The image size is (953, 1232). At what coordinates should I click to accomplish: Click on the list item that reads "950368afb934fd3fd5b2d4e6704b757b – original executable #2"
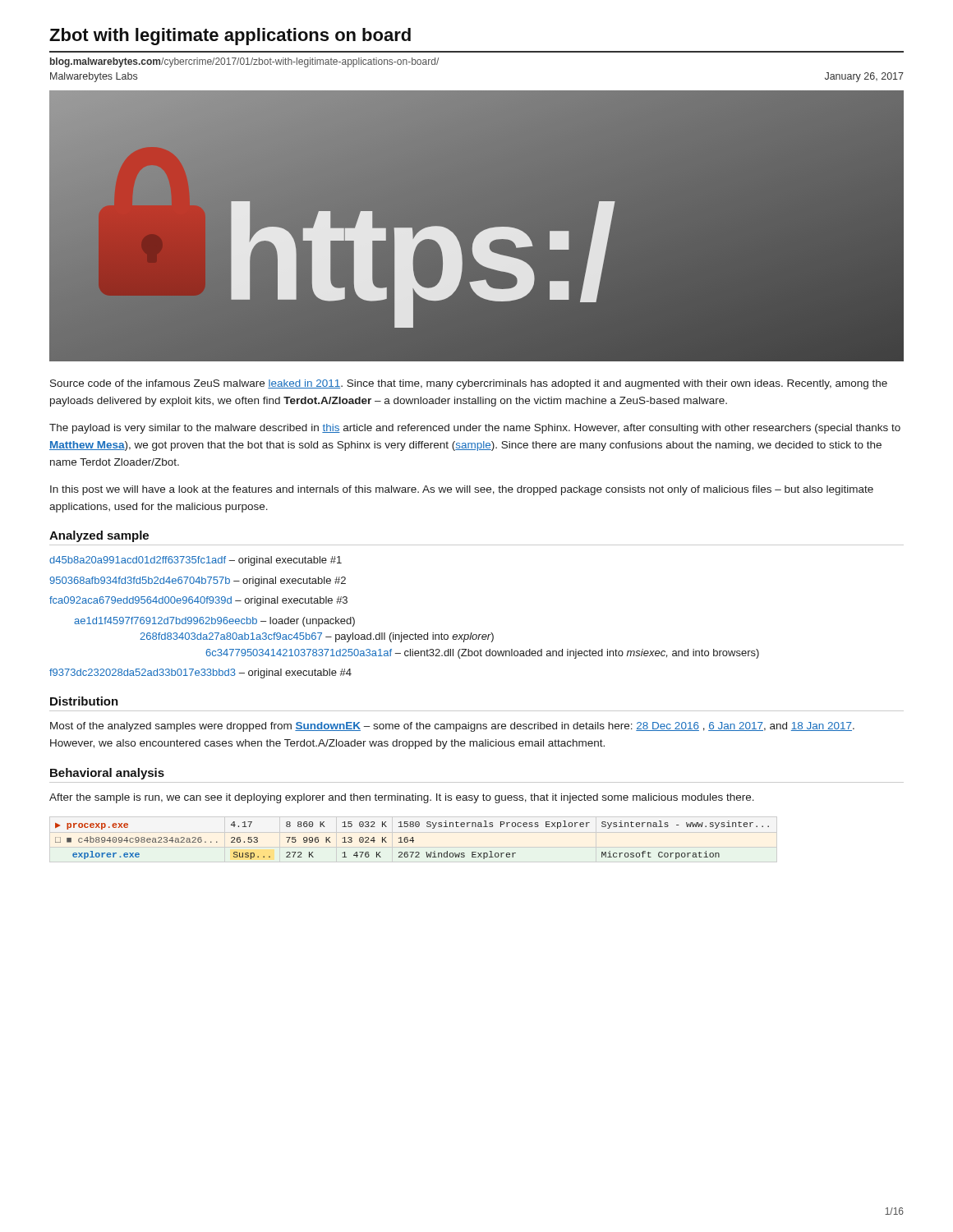coord(198,580)
